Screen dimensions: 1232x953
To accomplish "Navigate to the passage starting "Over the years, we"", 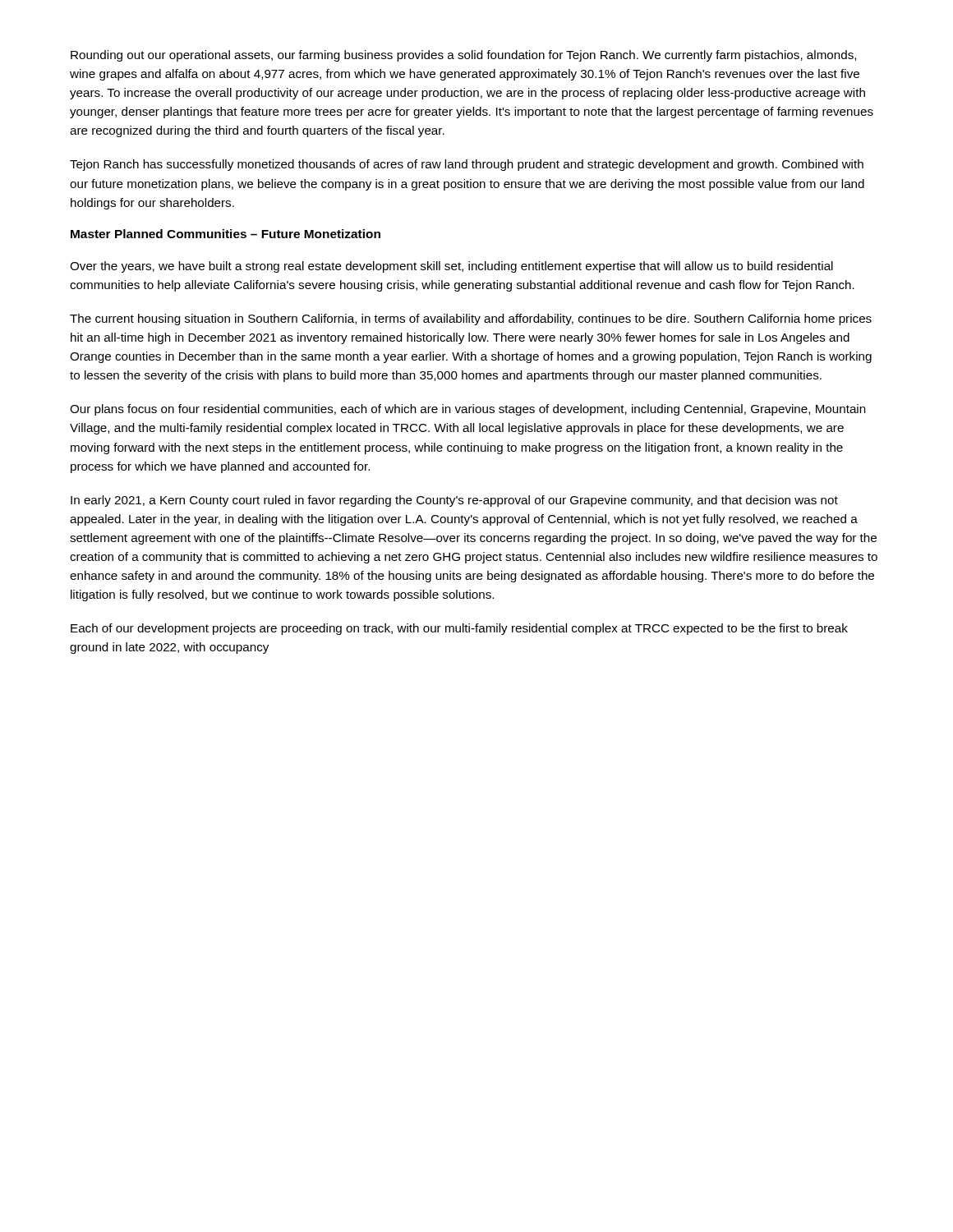I will (462, 275).
